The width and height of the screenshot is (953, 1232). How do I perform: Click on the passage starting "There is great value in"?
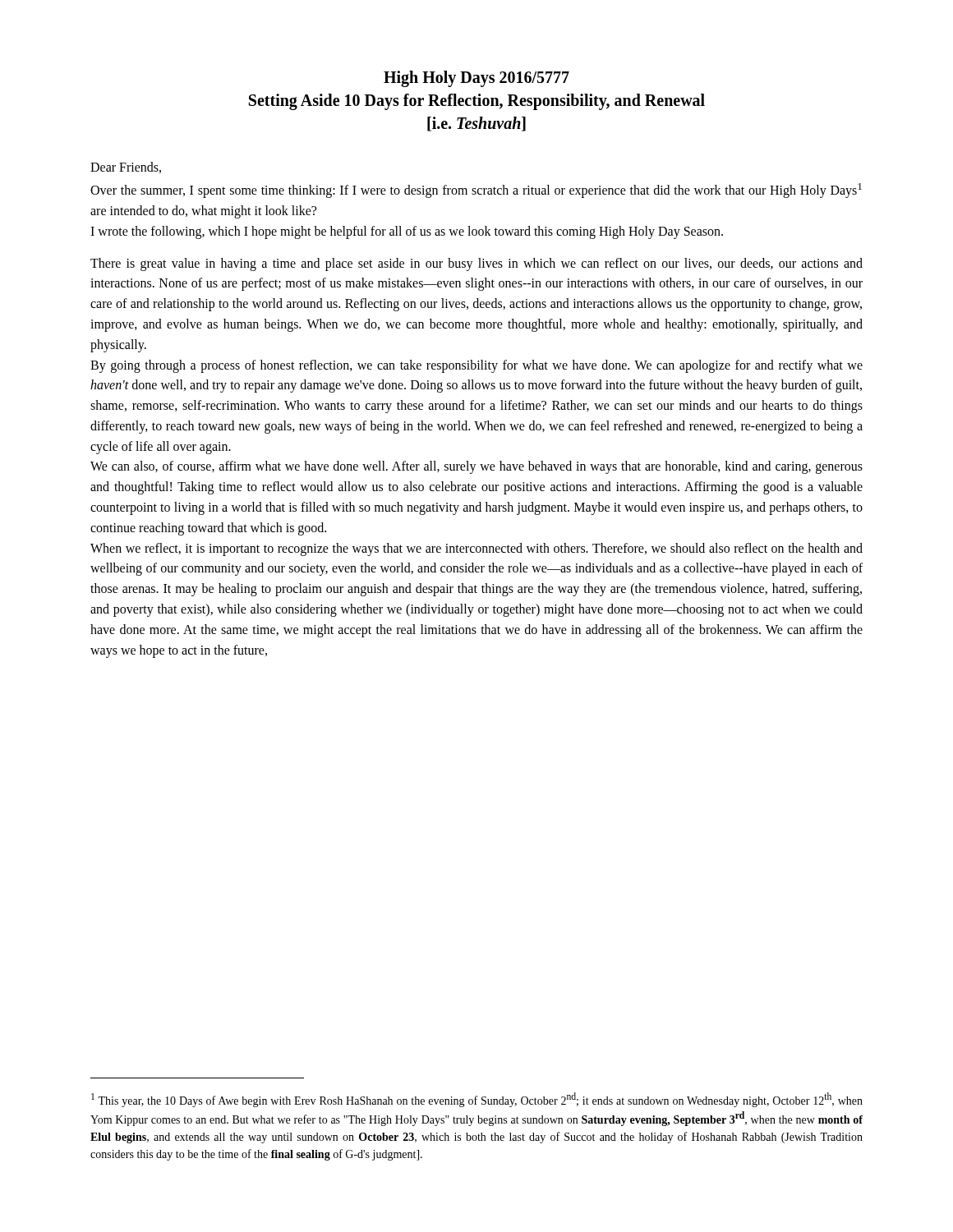tap(476, 457)
